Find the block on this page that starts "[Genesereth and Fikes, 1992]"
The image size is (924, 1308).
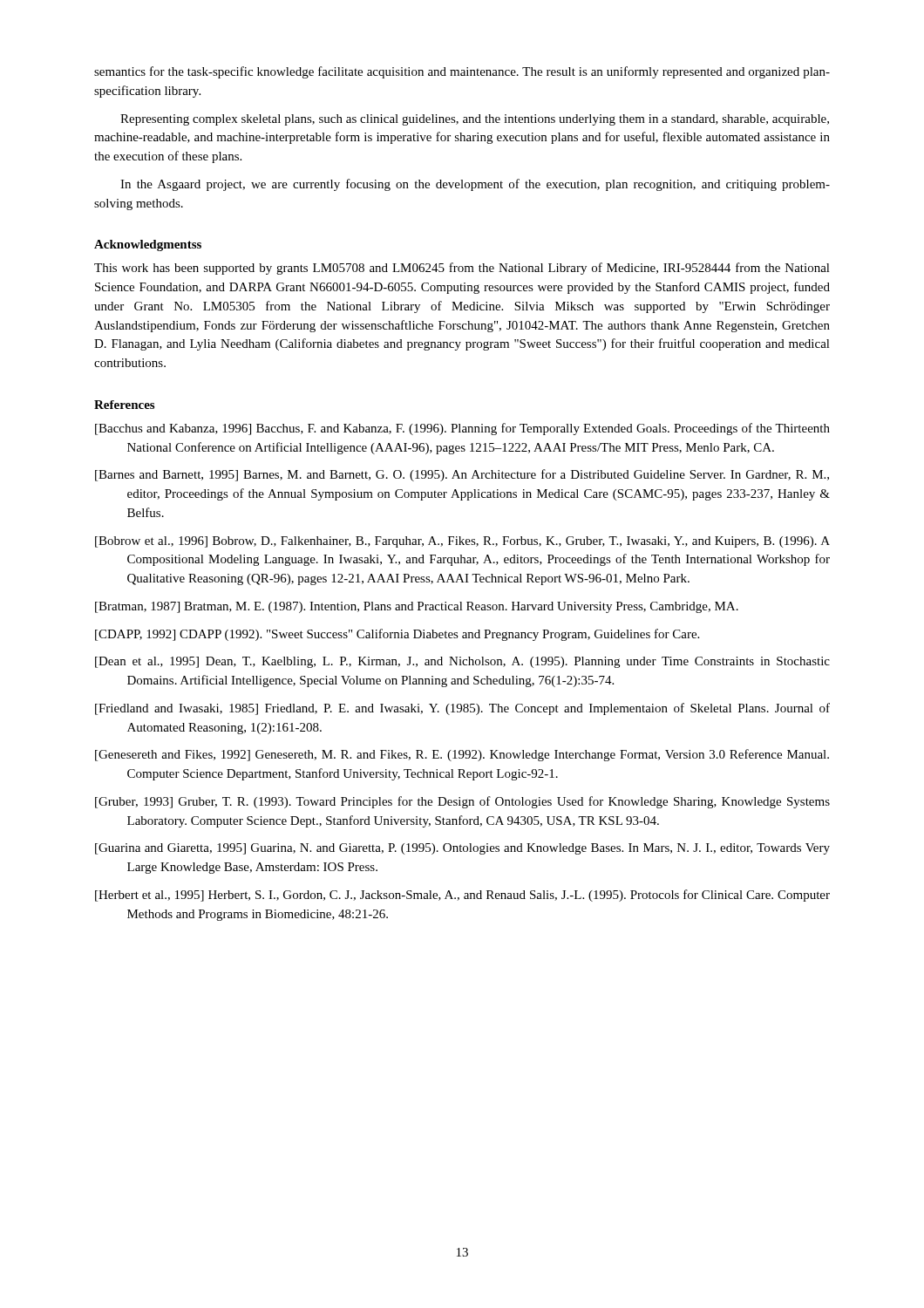click(x=462, y=764)
